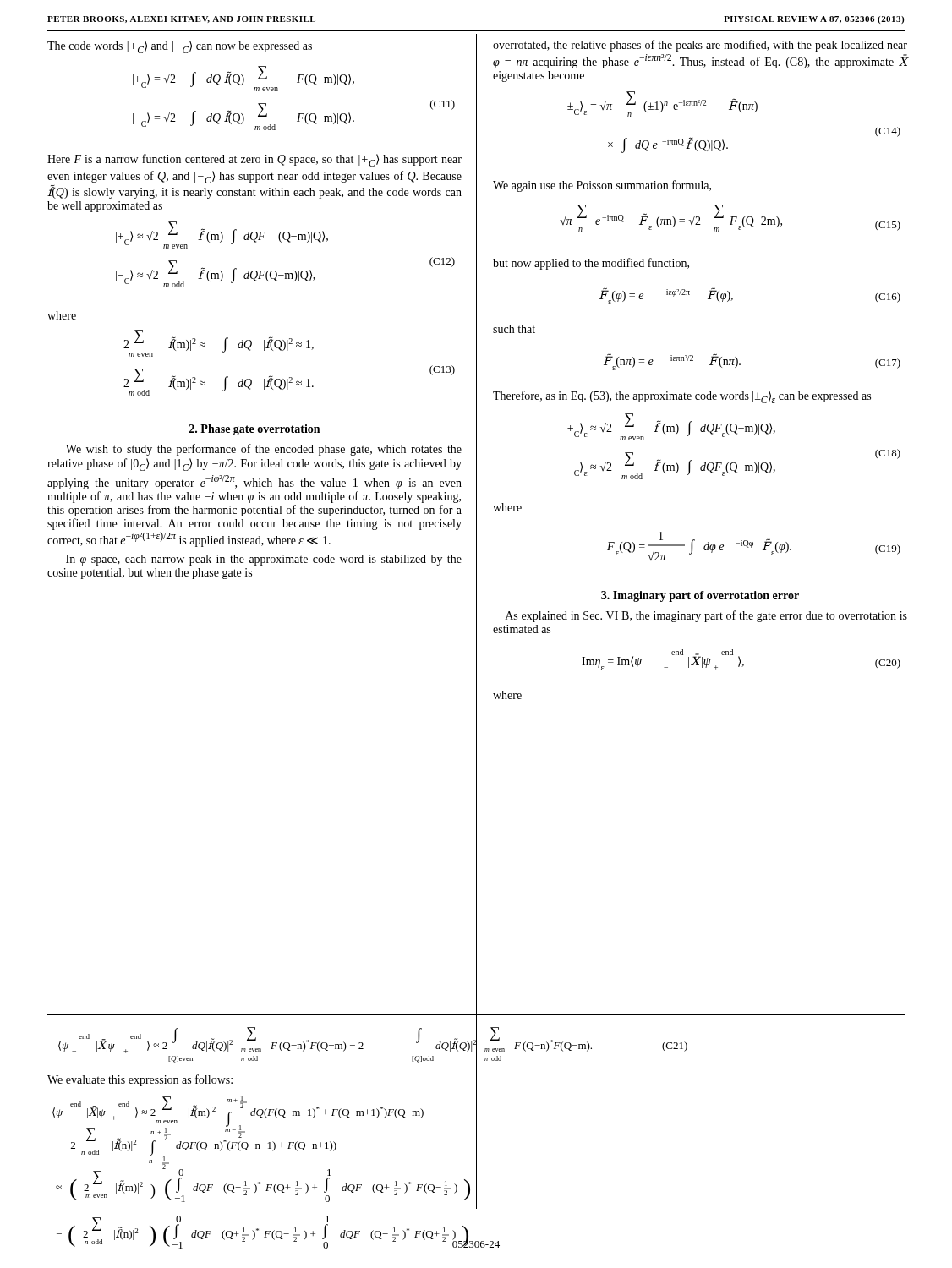Click on the formula with the text "F̃ε(φ) = e −iεφ²/2π F̃(φ), (C16)"

pos(700,296)
